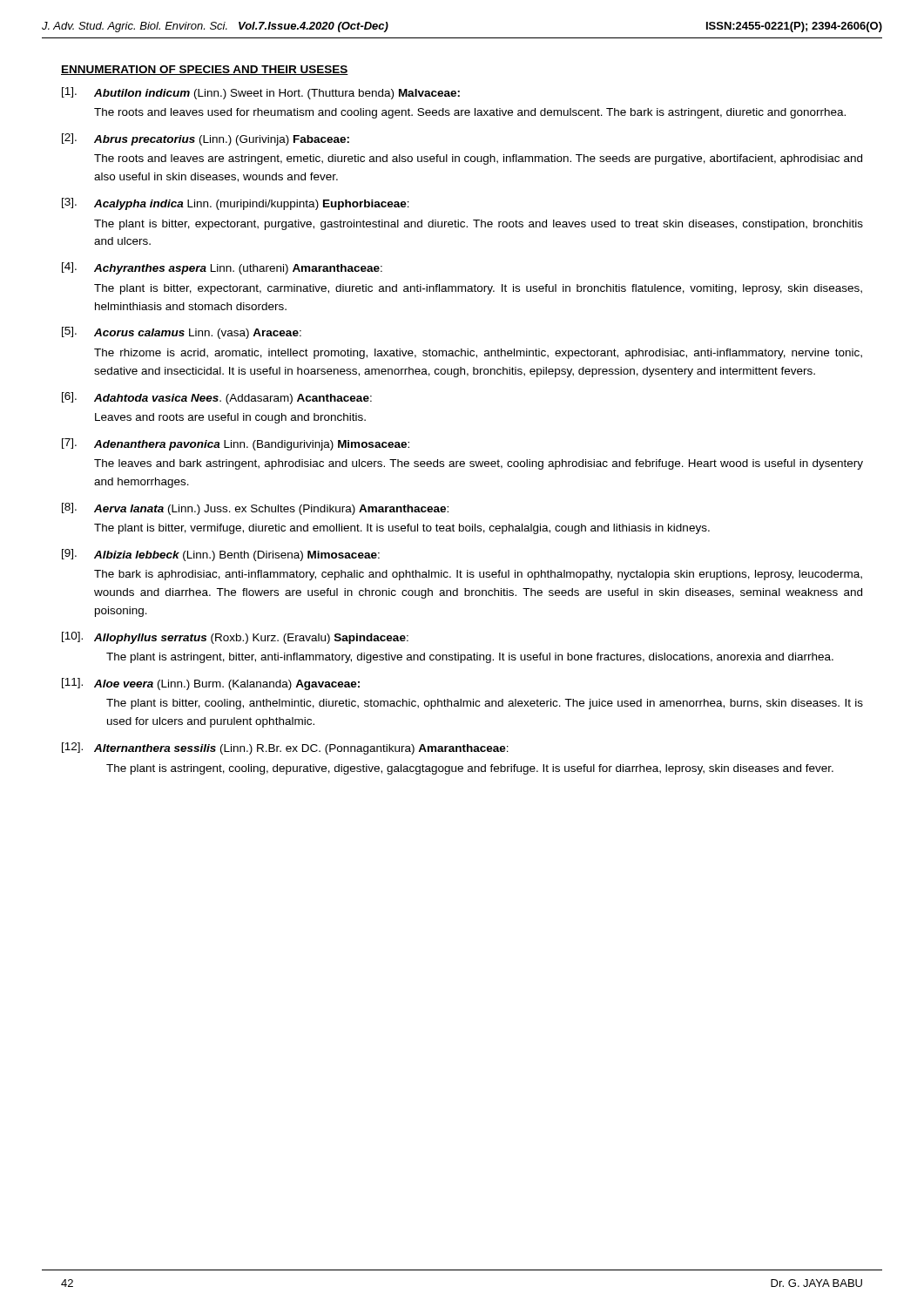This screenshot has width=924, height=1307.
Task: Find the block on this page that starts "[6]. Adahtoda vasica Nees. (Addasaram)"
Action: pos(217,398)
